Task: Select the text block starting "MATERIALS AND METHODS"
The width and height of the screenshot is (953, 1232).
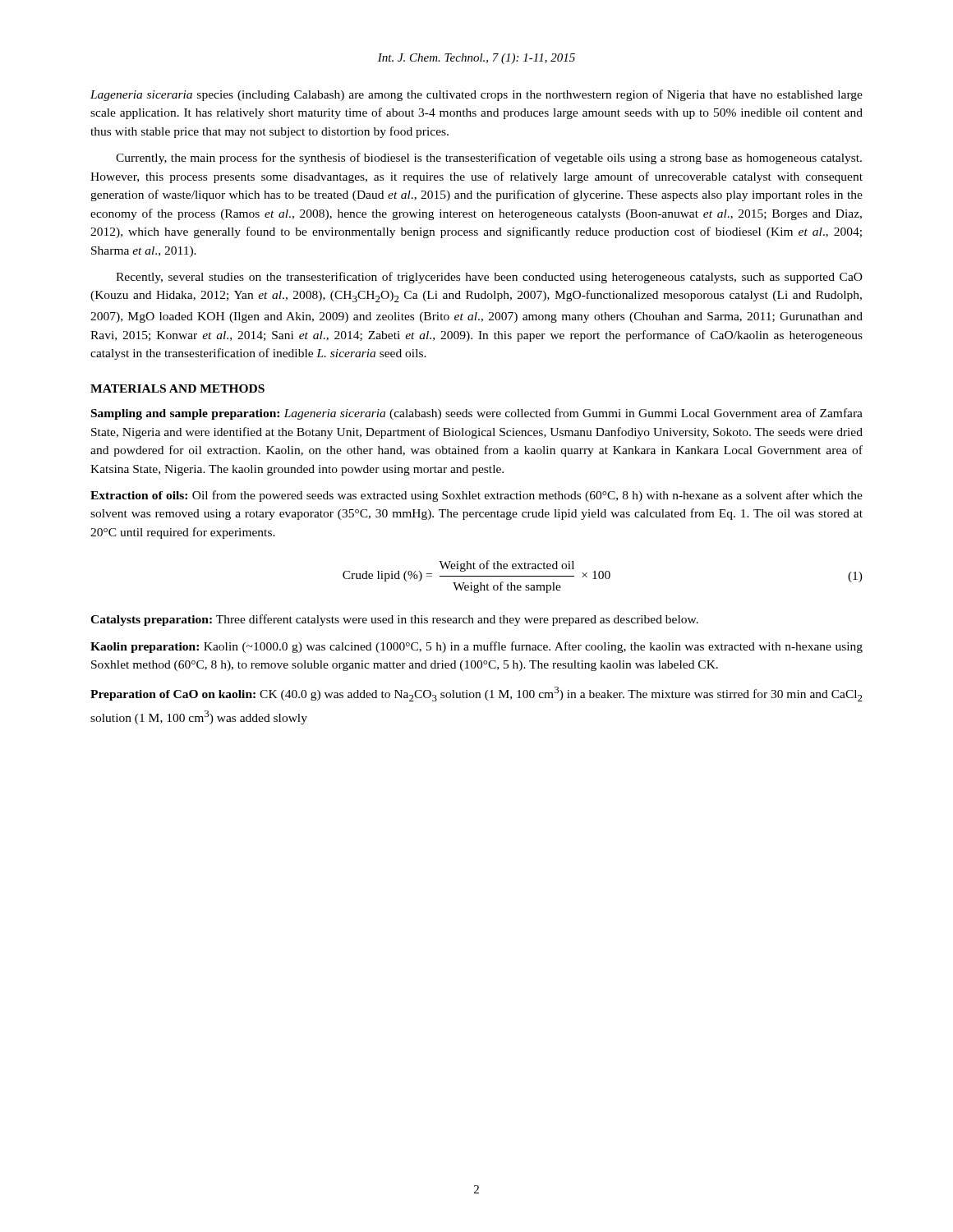Action: click(x=178, y=388)
